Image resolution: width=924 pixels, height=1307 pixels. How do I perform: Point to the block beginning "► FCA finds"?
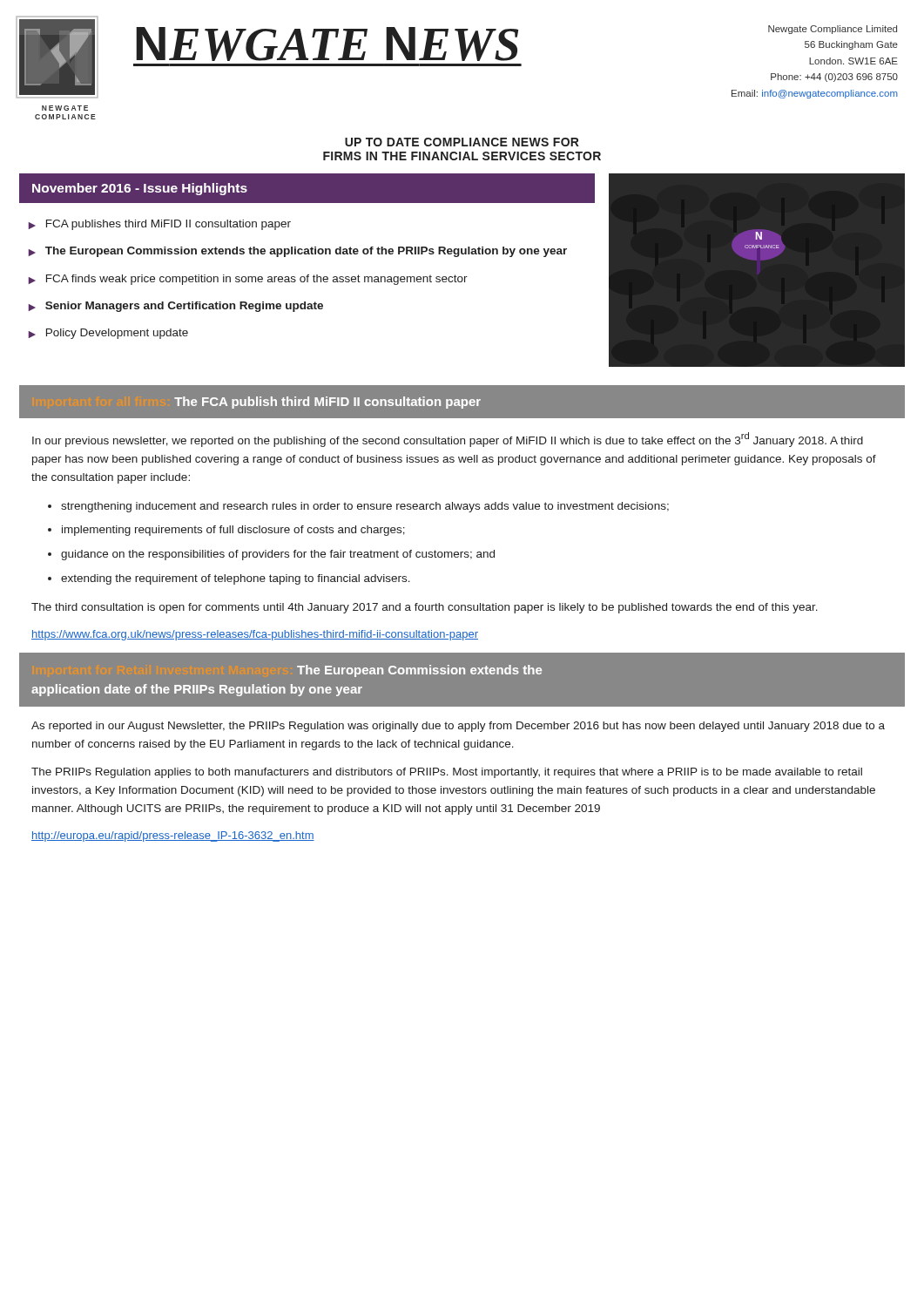pyautogui.click(x=247, y=279)
